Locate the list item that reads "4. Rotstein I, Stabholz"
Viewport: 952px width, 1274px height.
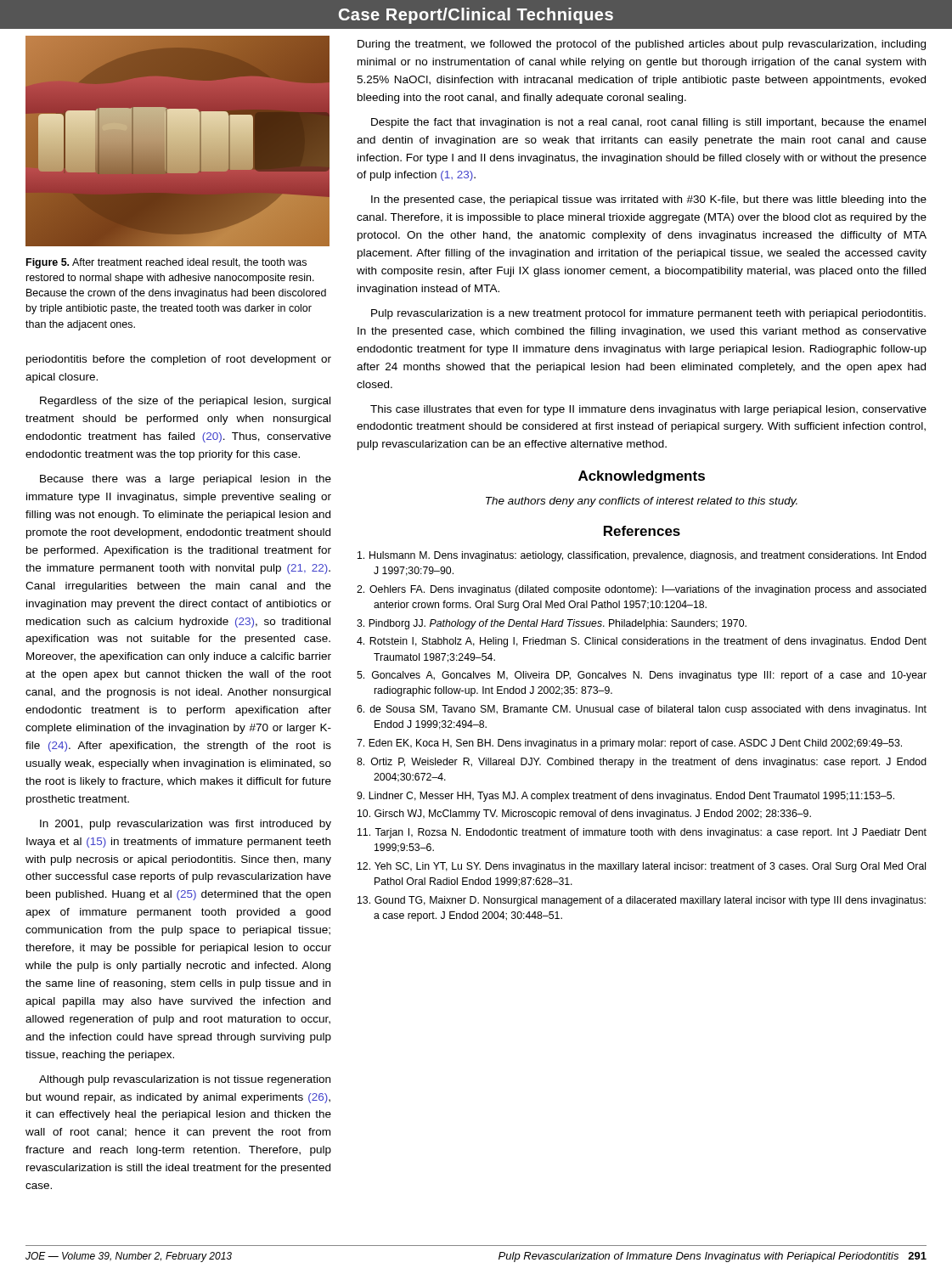click(642, 649)
